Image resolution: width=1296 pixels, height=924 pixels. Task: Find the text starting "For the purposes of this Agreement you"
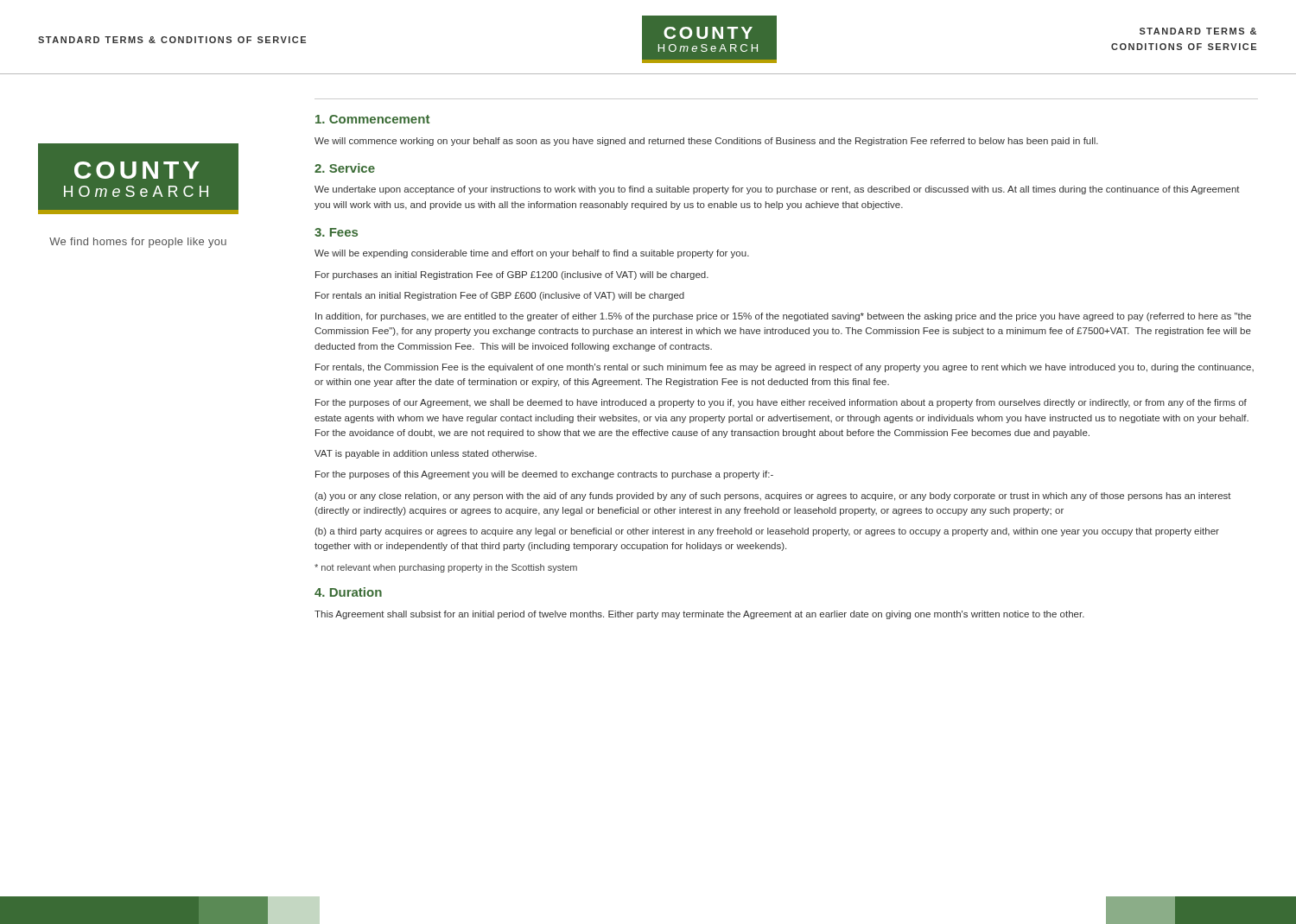(x=544, y=474)
